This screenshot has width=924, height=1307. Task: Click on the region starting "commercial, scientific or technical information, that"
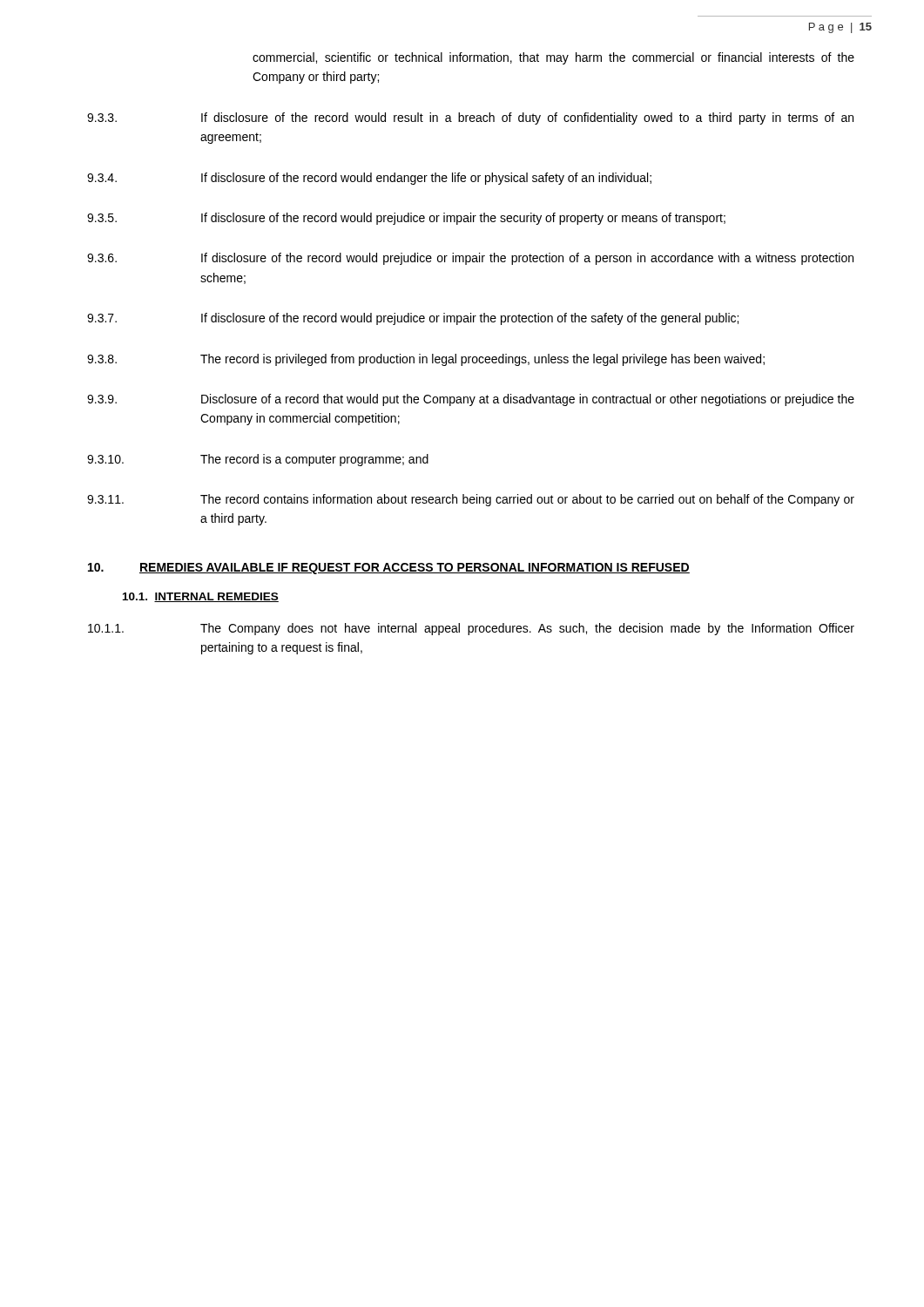pyautogui.click(x=553, y=67)
